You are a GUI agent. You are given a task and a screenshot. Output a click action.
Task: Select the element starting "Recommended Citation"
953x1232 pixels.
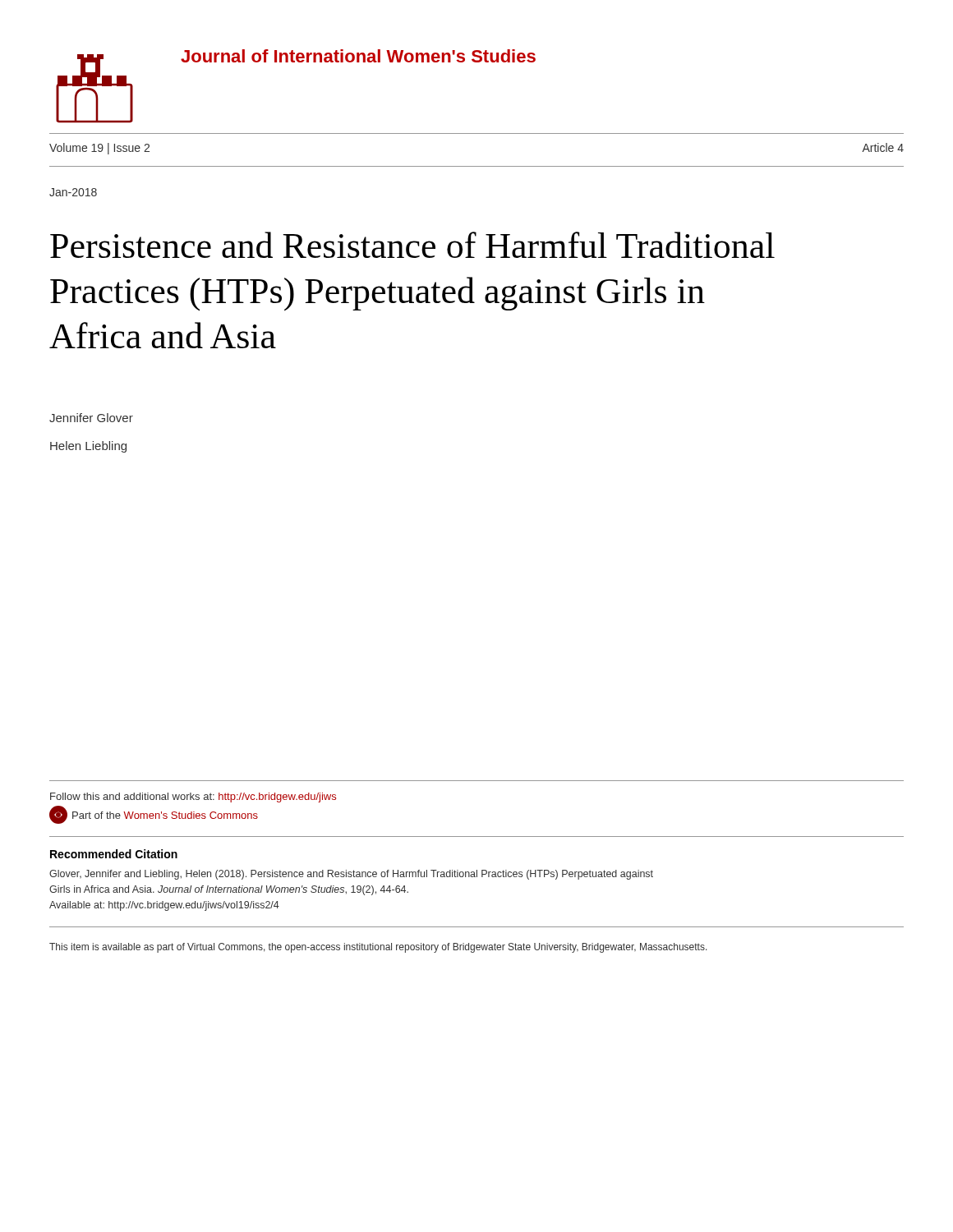[x=114, y=854]
